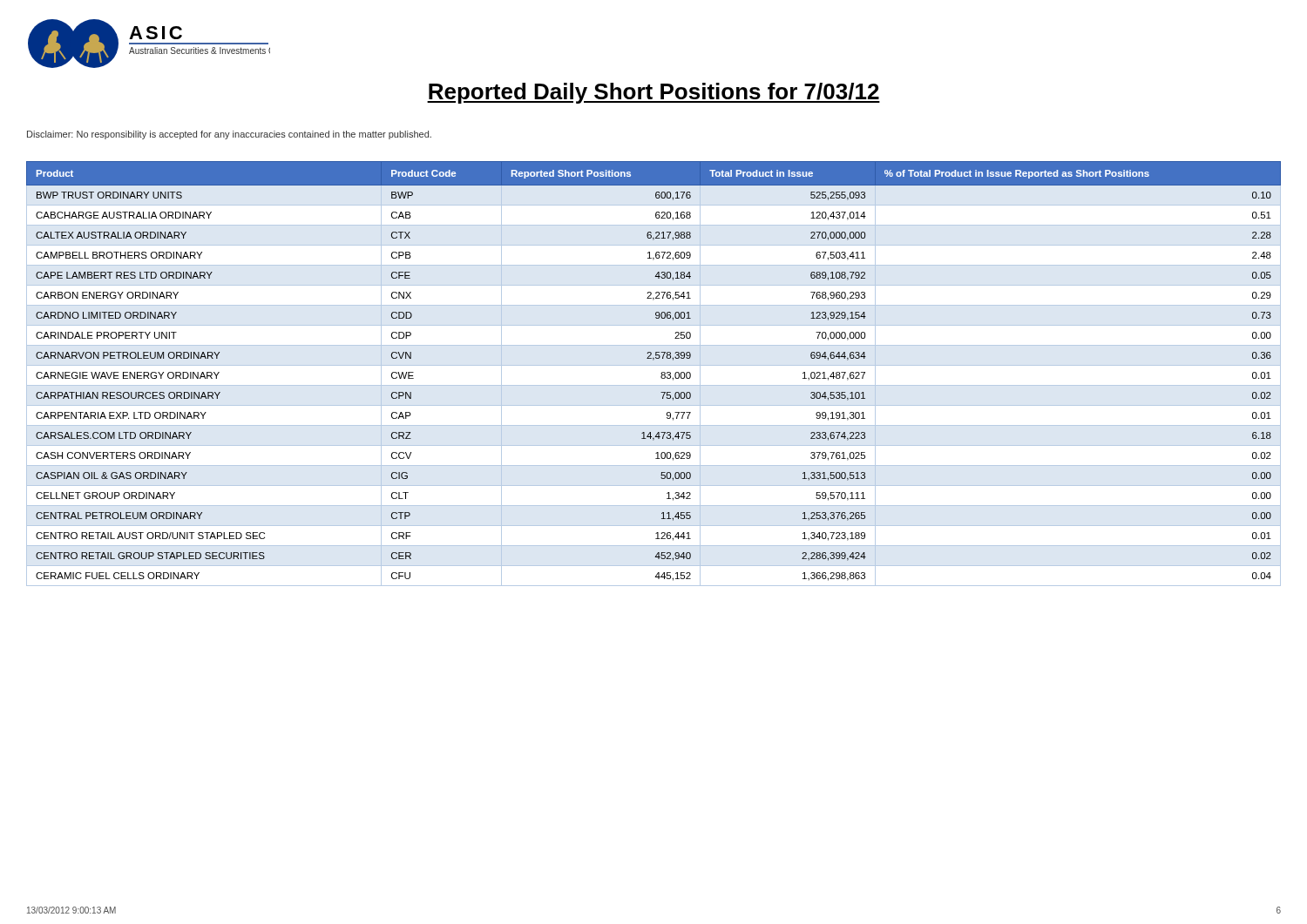
Task: Select the logo
Action: click(148, 47)
